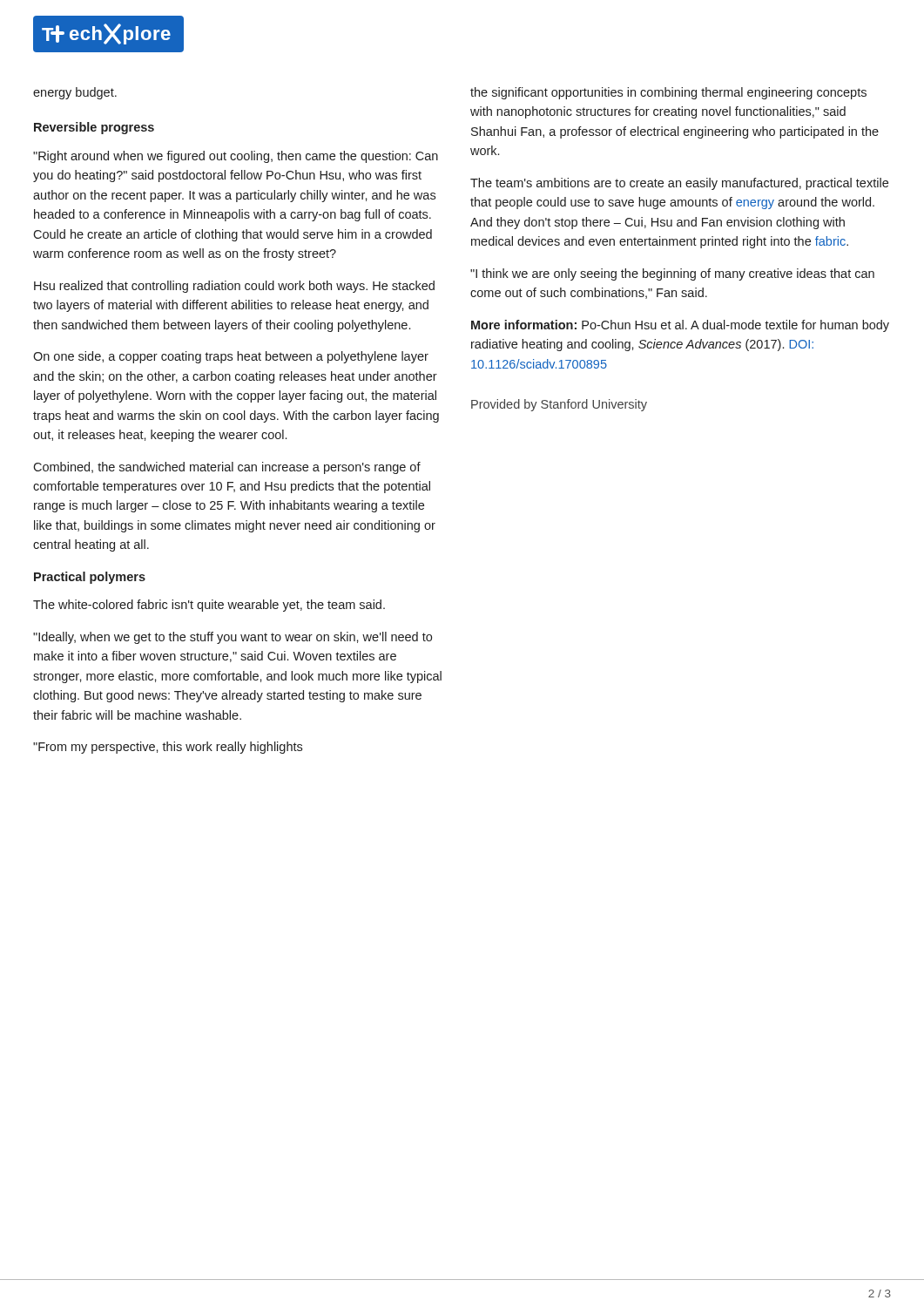Find the block on this page that starts "The team's ambitions are to"
Viewport: 924px width, 1307px height.
click(681, 212)
